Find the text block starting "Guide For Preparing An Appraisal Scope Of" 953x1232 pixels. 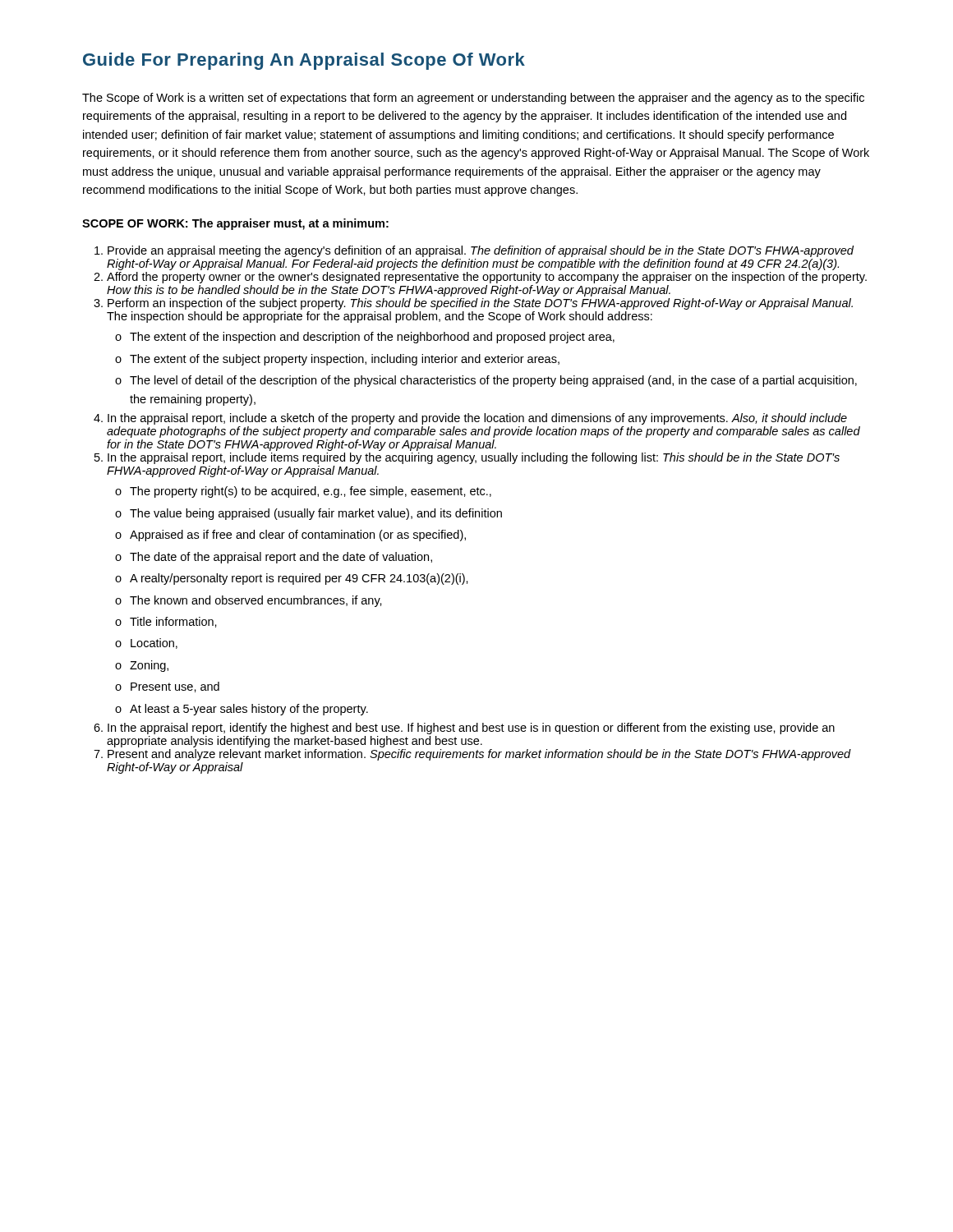tap(476, 60)
